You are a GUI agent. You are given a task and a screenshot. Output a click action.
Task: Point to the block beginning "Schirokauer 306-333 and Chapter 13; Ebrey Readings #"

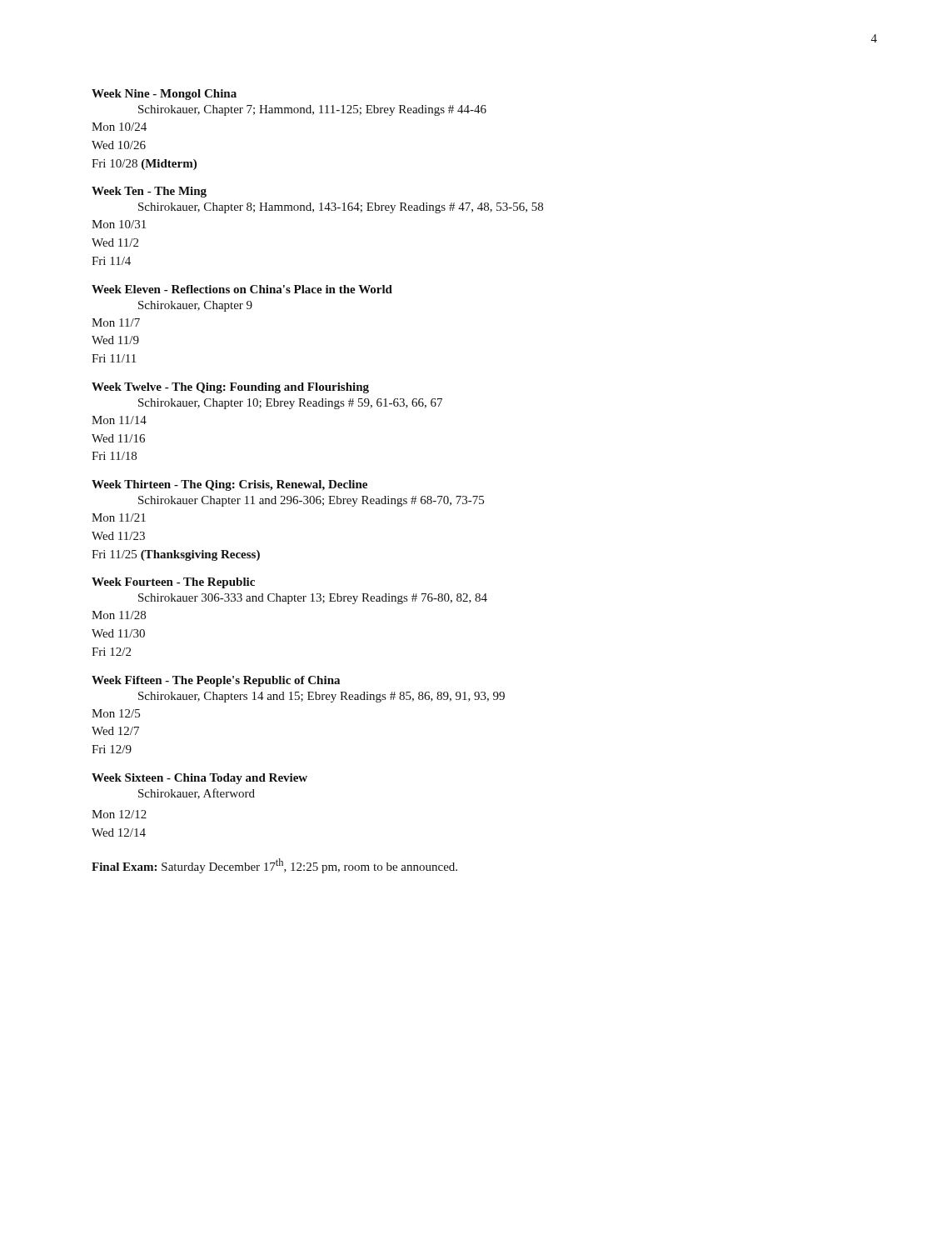pos(312,598)
